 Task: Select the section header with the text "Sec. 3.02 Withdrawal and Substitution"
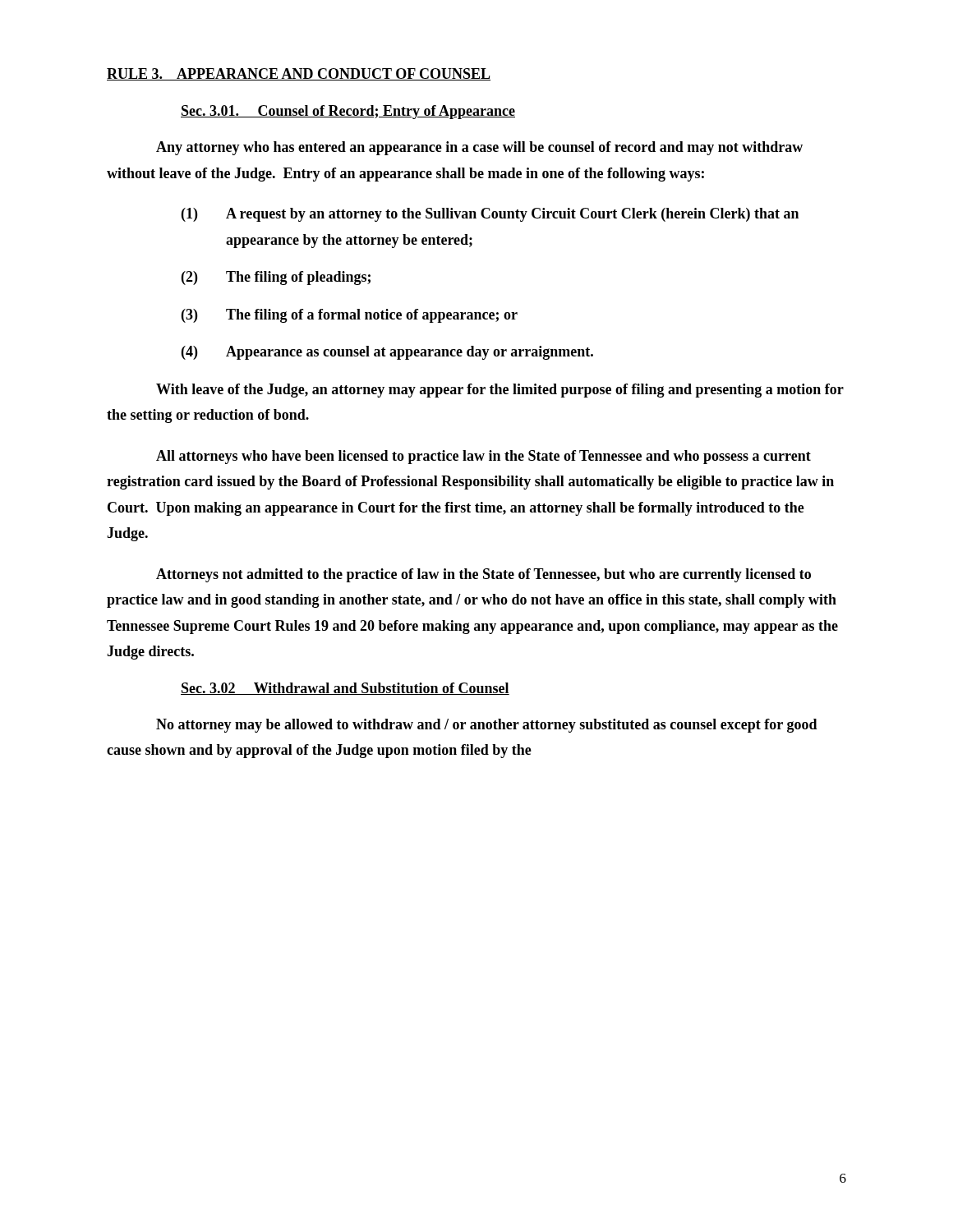(345, 688)
